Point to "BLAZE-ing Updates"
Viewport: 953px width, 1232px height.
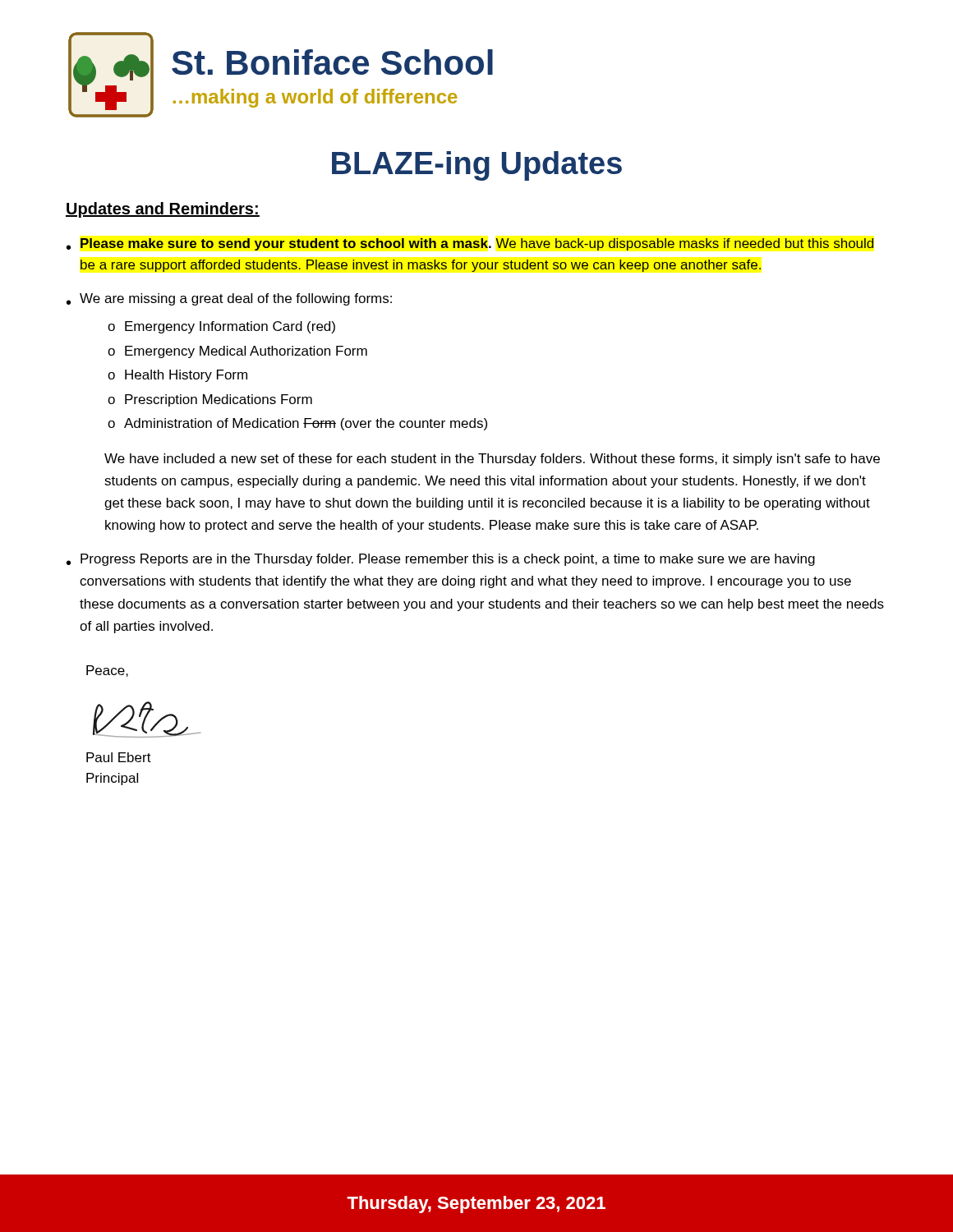pos(476,163)
